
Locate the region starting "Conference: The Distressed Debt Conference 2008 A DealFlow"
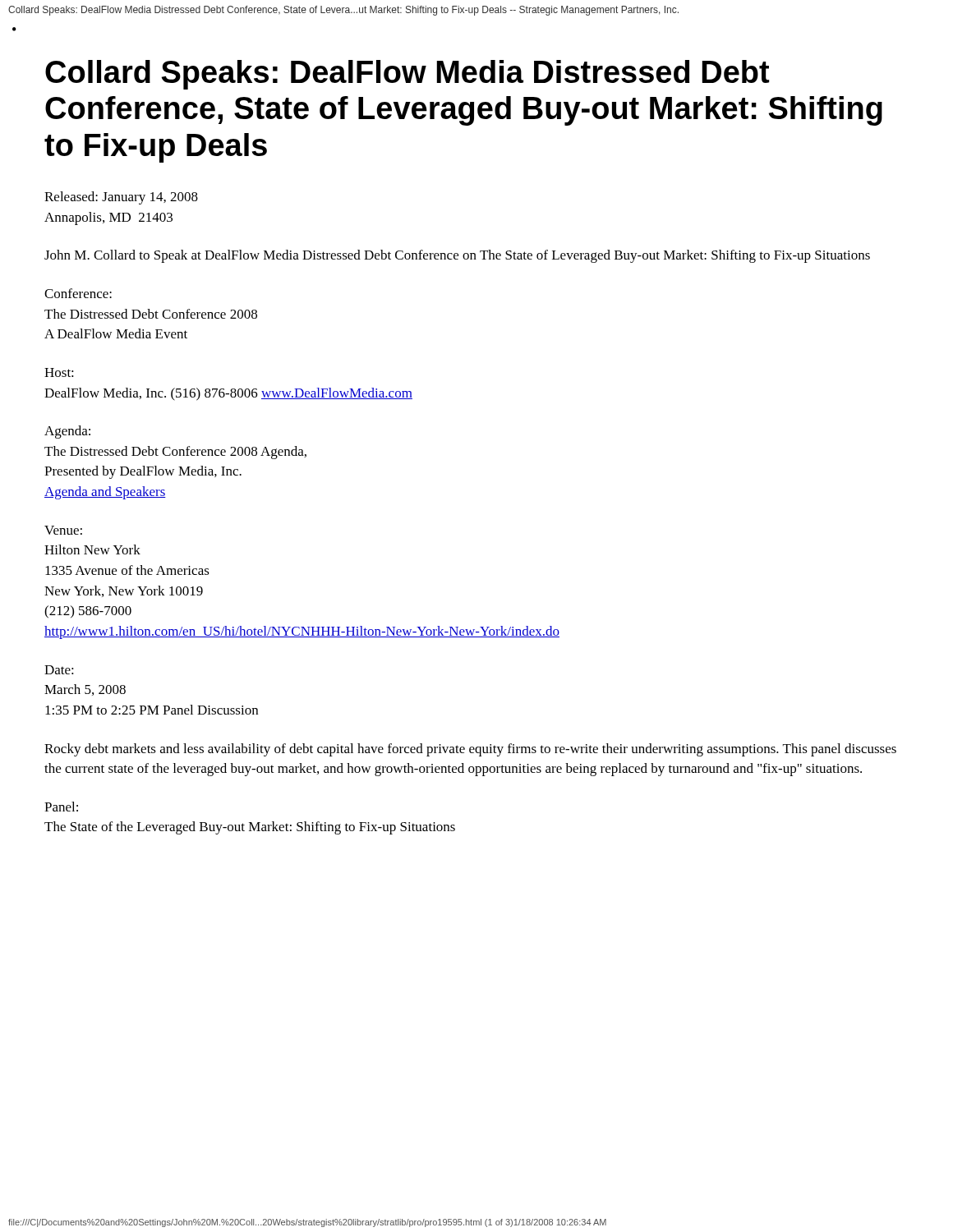point(151,314)
